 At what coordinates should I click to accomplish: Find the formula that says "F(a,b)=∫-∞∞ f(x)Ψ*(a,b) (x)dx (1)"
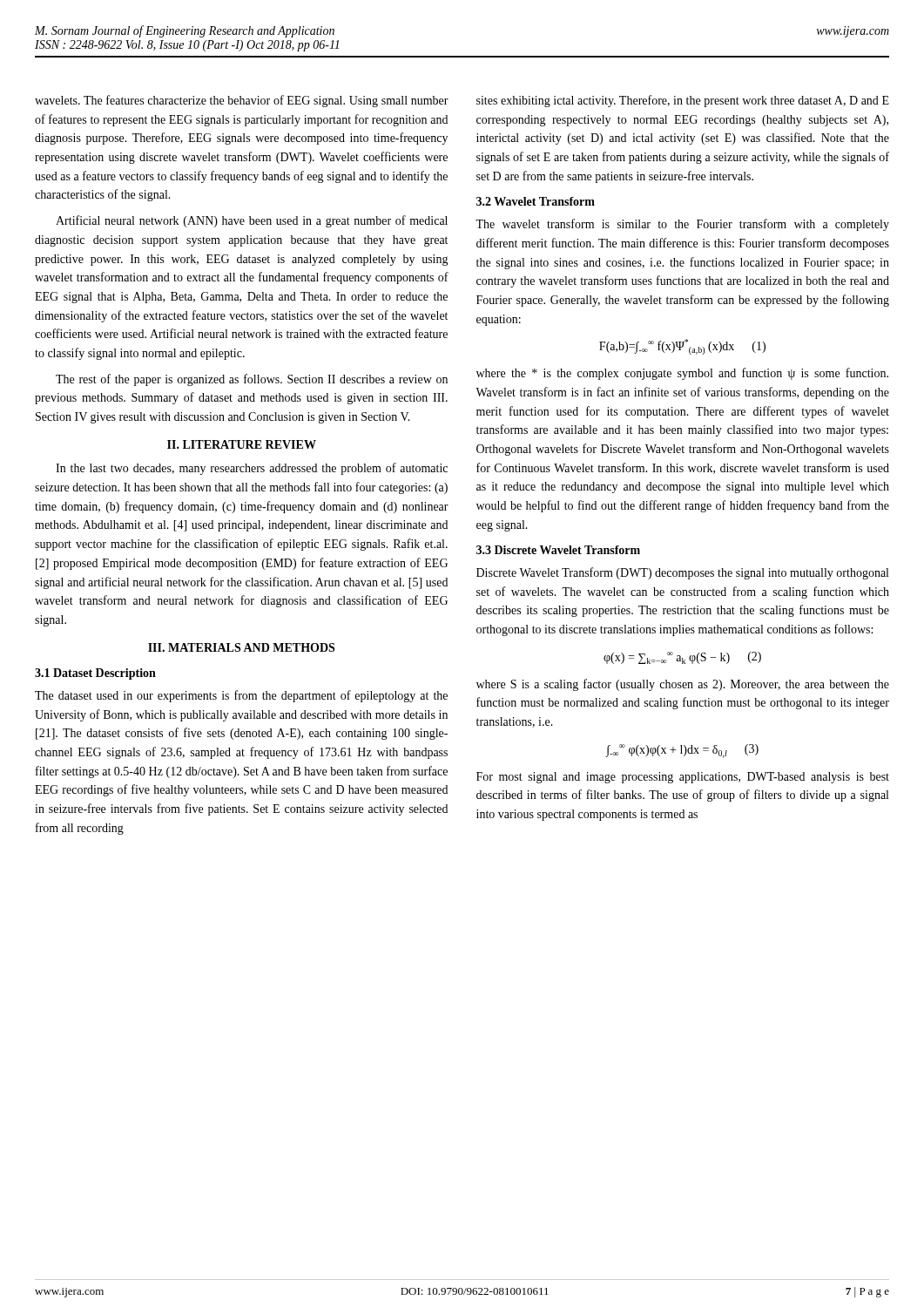pyautogui.click(x=683, y=347)
